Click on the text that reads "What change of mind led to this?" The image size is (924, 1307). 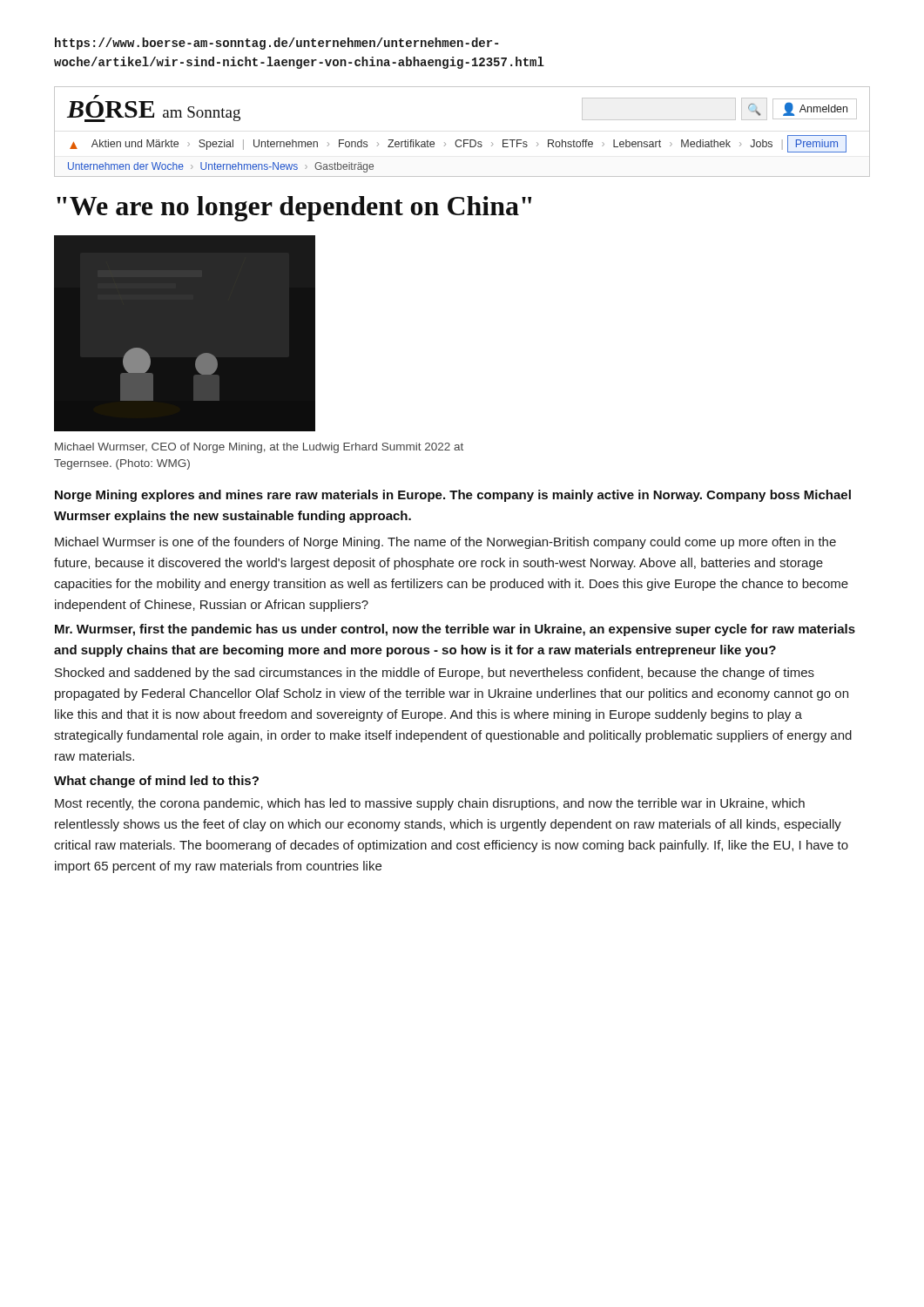157,780
